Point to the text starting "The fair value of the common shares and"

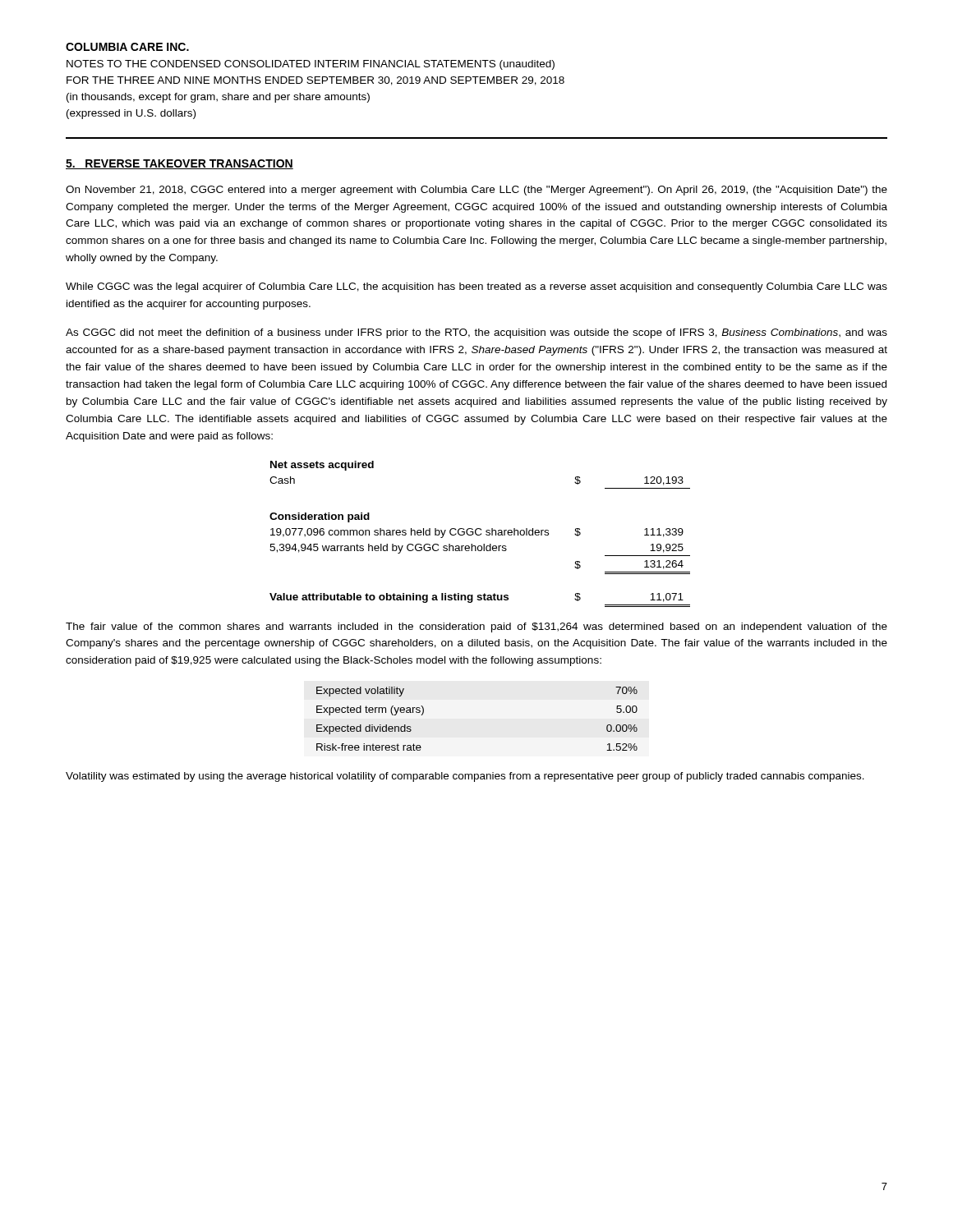476,643
